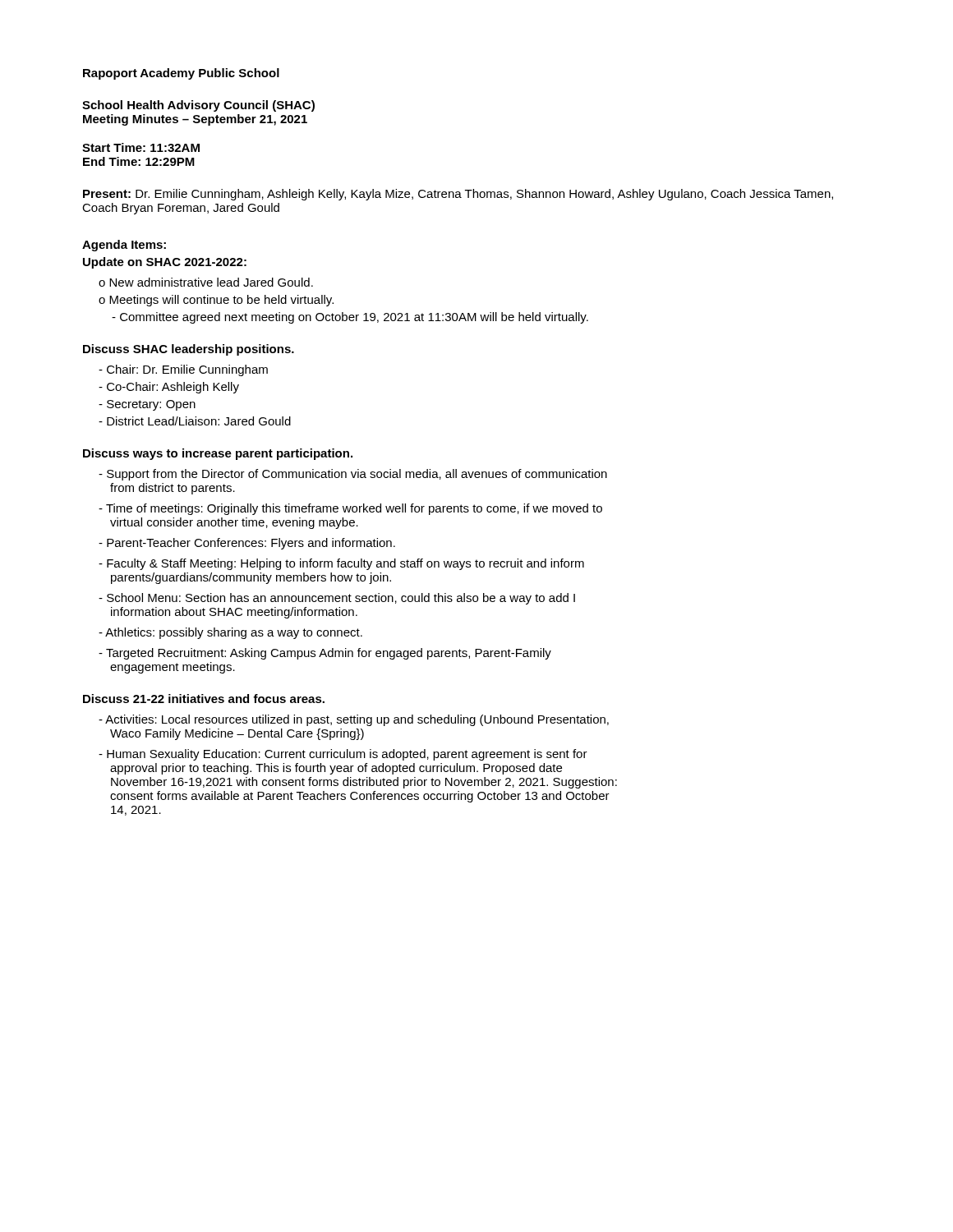The image size is (953, 1232).
Task: Find the block starting "School Health Advisory Council (SHAC) Meeting Minutes –"
Action: pyautogui.click(x=199, y=112)
